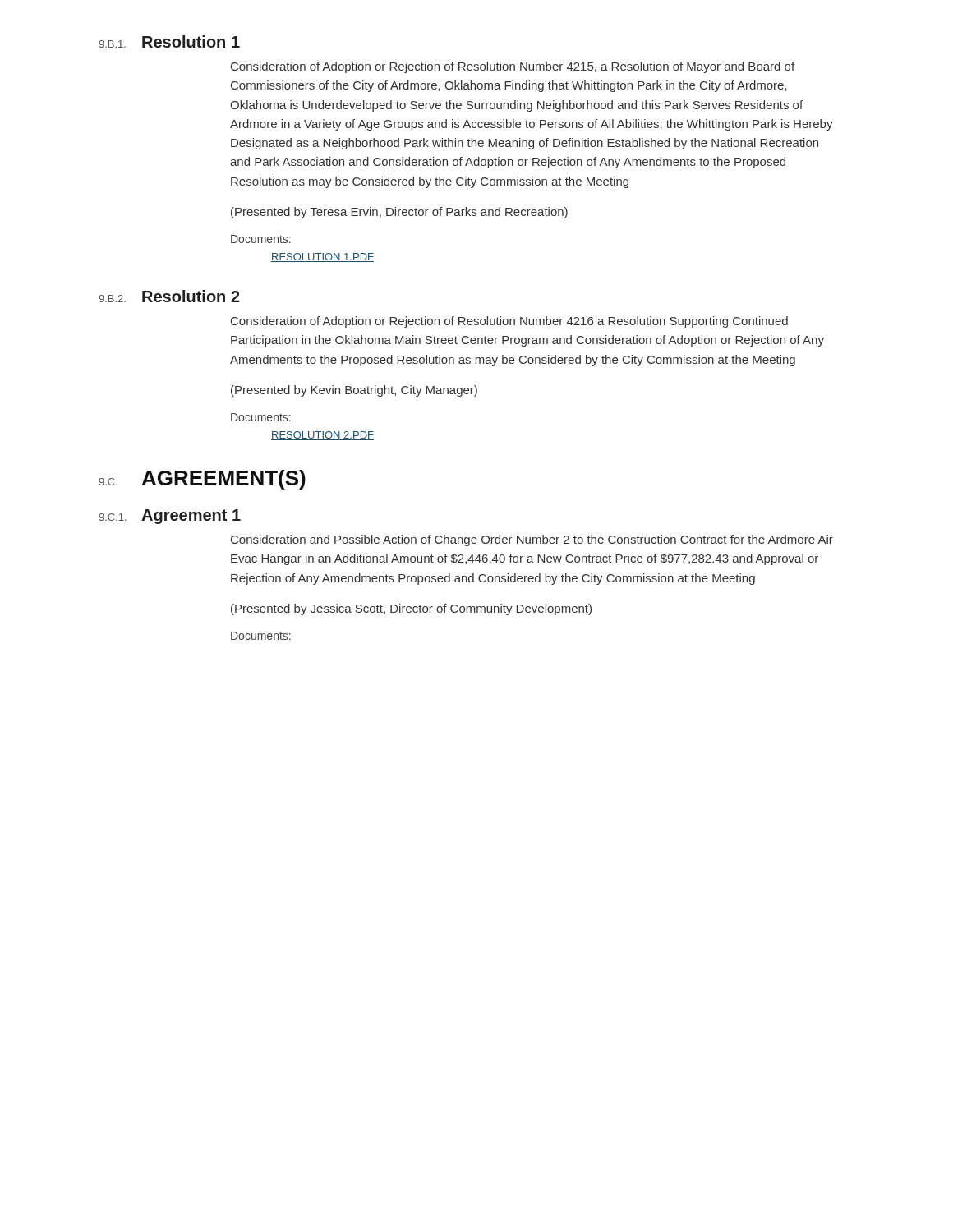This screenshot has height=1232, width=953.
Task: Click on the region starting "(Presented by Kevin Boatright, City Manager)"
Action: click(x=354, y=389)
